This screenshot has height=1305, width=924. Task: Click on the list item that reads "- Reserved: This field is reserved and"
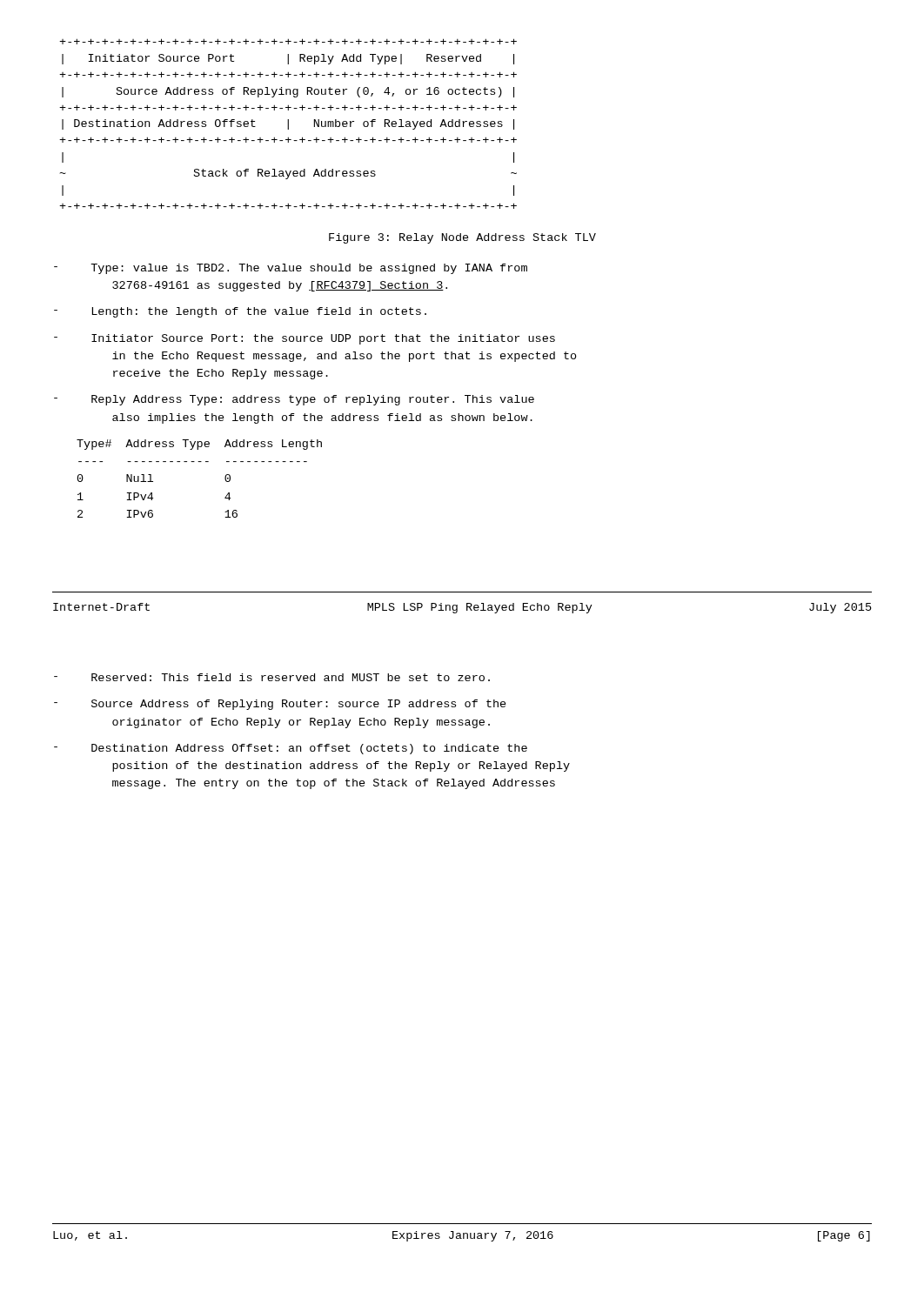[x=462, y=679]
